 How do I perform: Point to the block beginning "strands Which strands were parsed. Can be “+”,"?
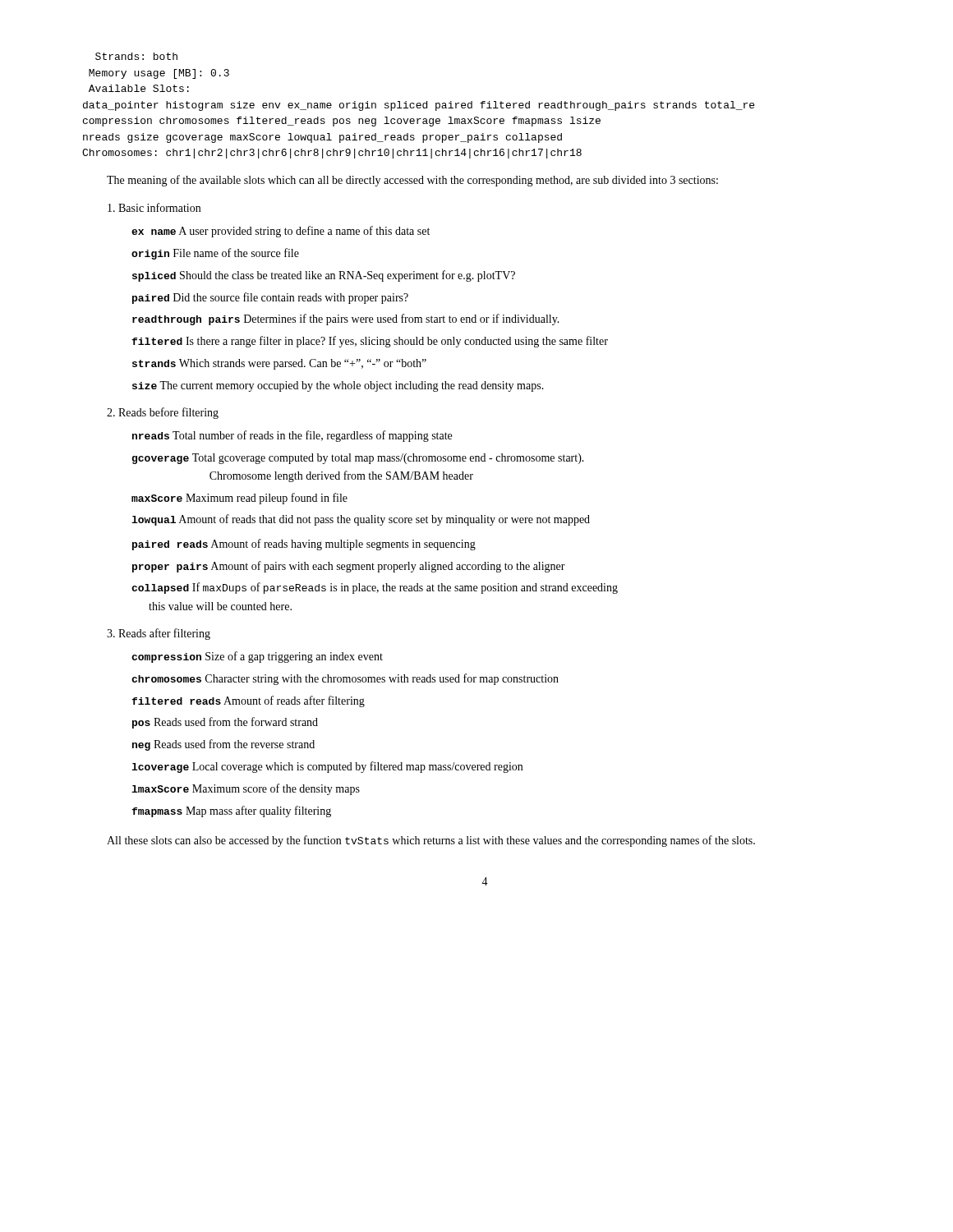tap(279, 364)
